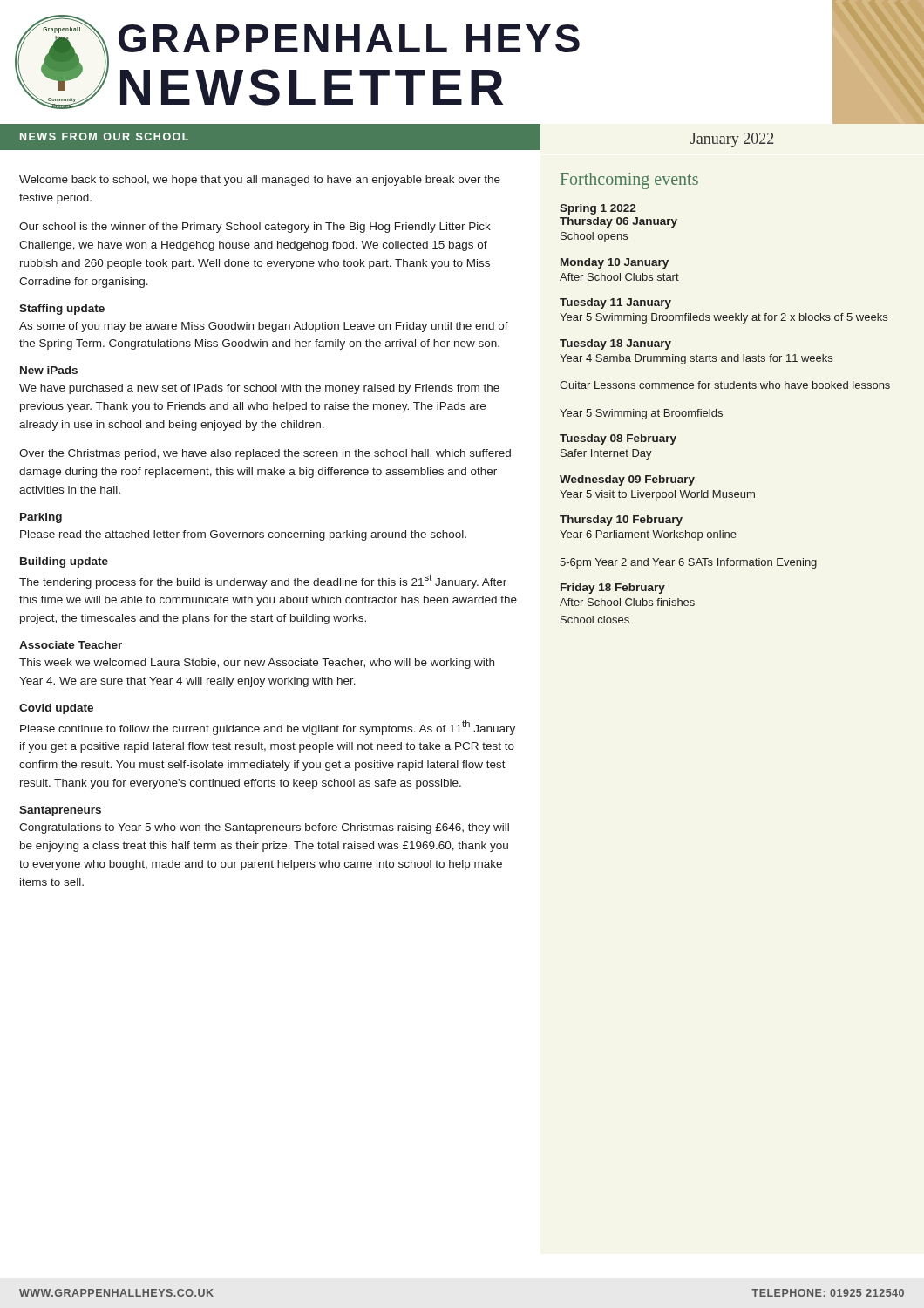Locate the text "Staffing update"
The height and width of the screenshot is (1308, 924).
(62, 308)
